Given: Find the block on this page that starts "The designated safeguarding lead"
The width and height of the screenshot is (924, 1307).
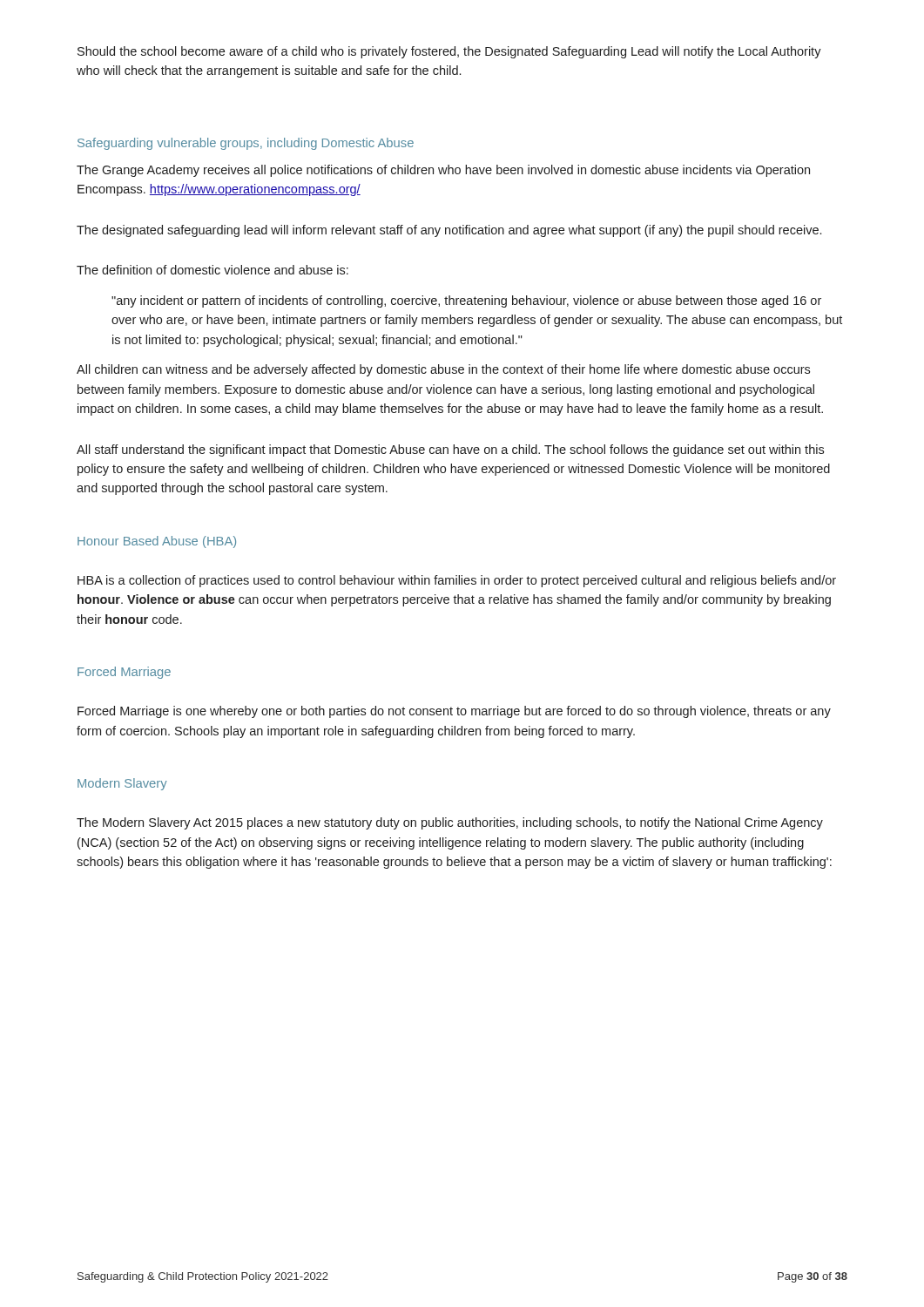Looking at the screenshot, I should [462, 230].
